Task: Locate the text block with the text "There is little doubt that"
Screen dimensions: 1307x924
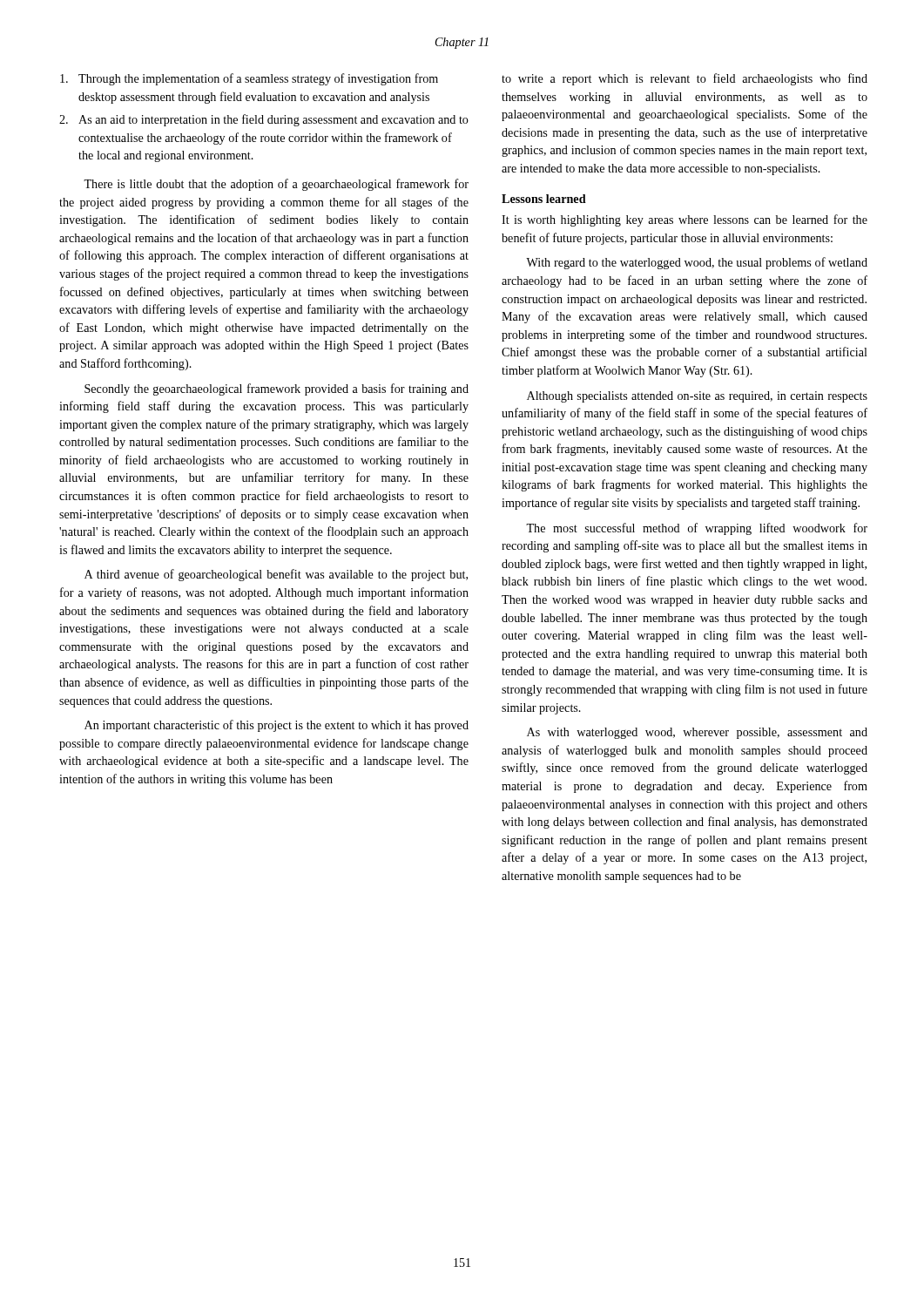Action: tap(264, 274)
